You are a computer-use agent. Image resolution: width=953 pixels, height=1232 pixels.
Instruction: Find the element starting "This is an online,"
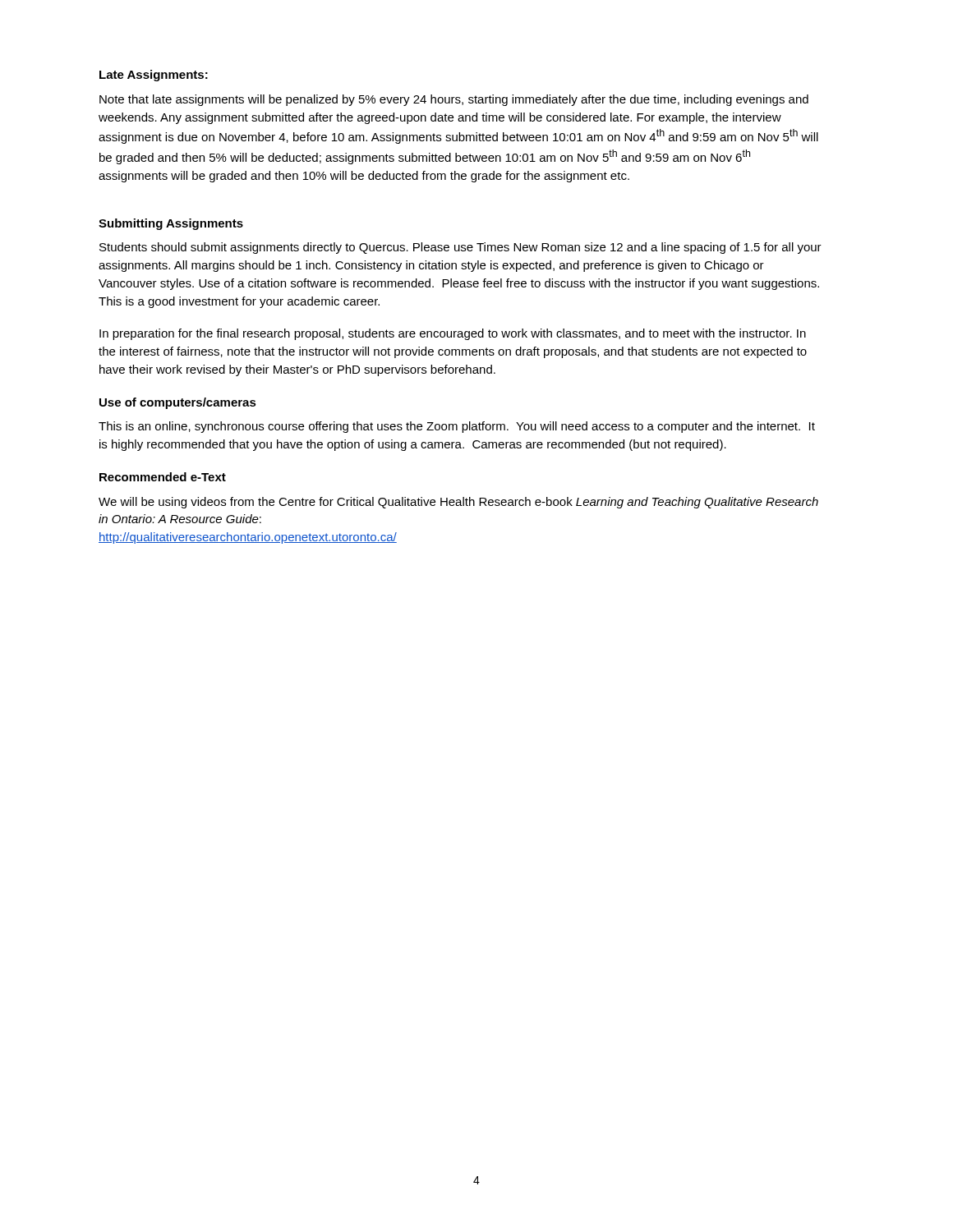(x=457, y=435)
